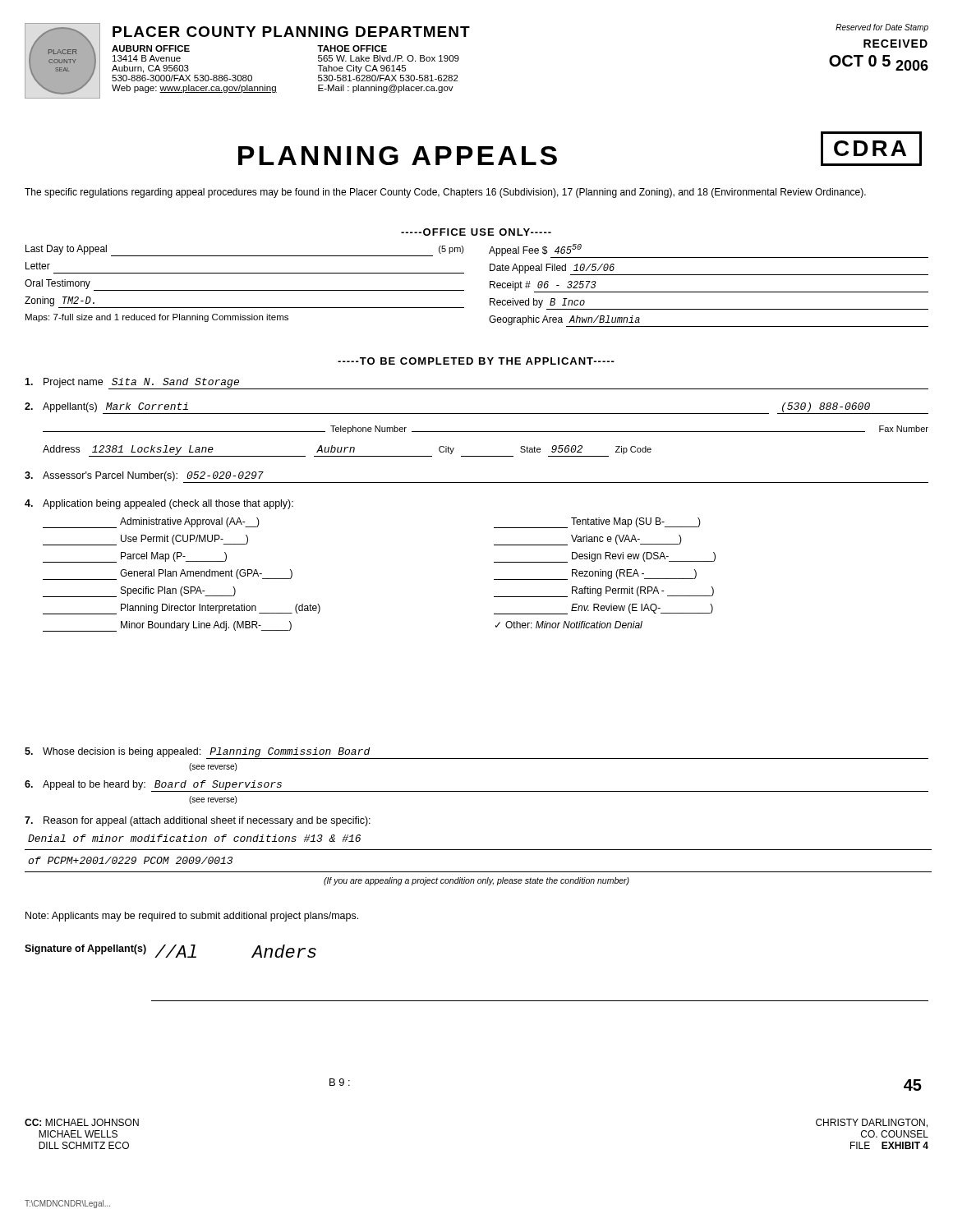
Task: Click on the text block starting "-----TO BE COMPLETED BY"
Action: tap(476, 361)
